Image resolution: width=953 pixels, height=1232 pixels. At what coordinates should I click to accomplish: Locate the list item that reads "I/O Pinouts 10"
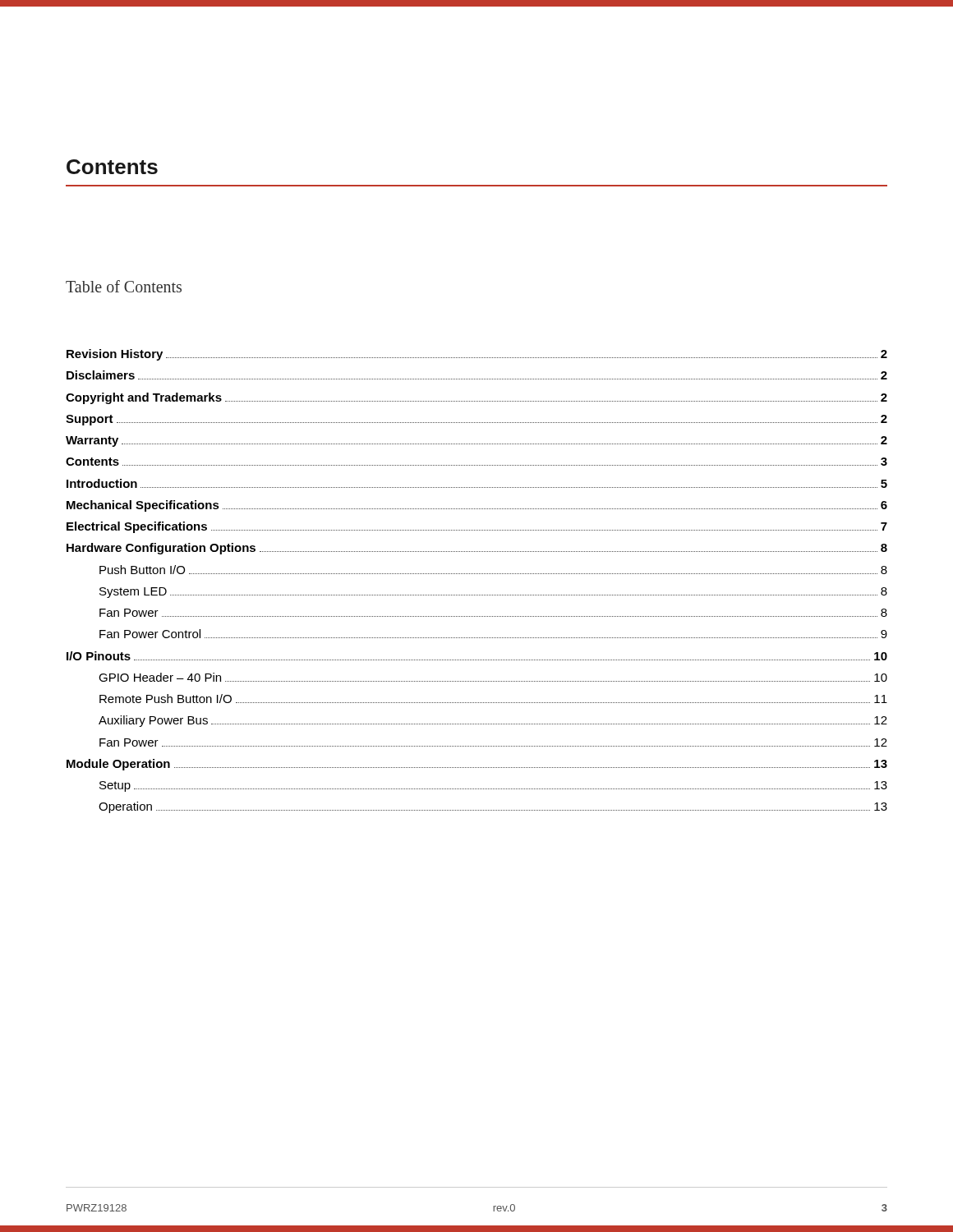(x=476, y=656)
